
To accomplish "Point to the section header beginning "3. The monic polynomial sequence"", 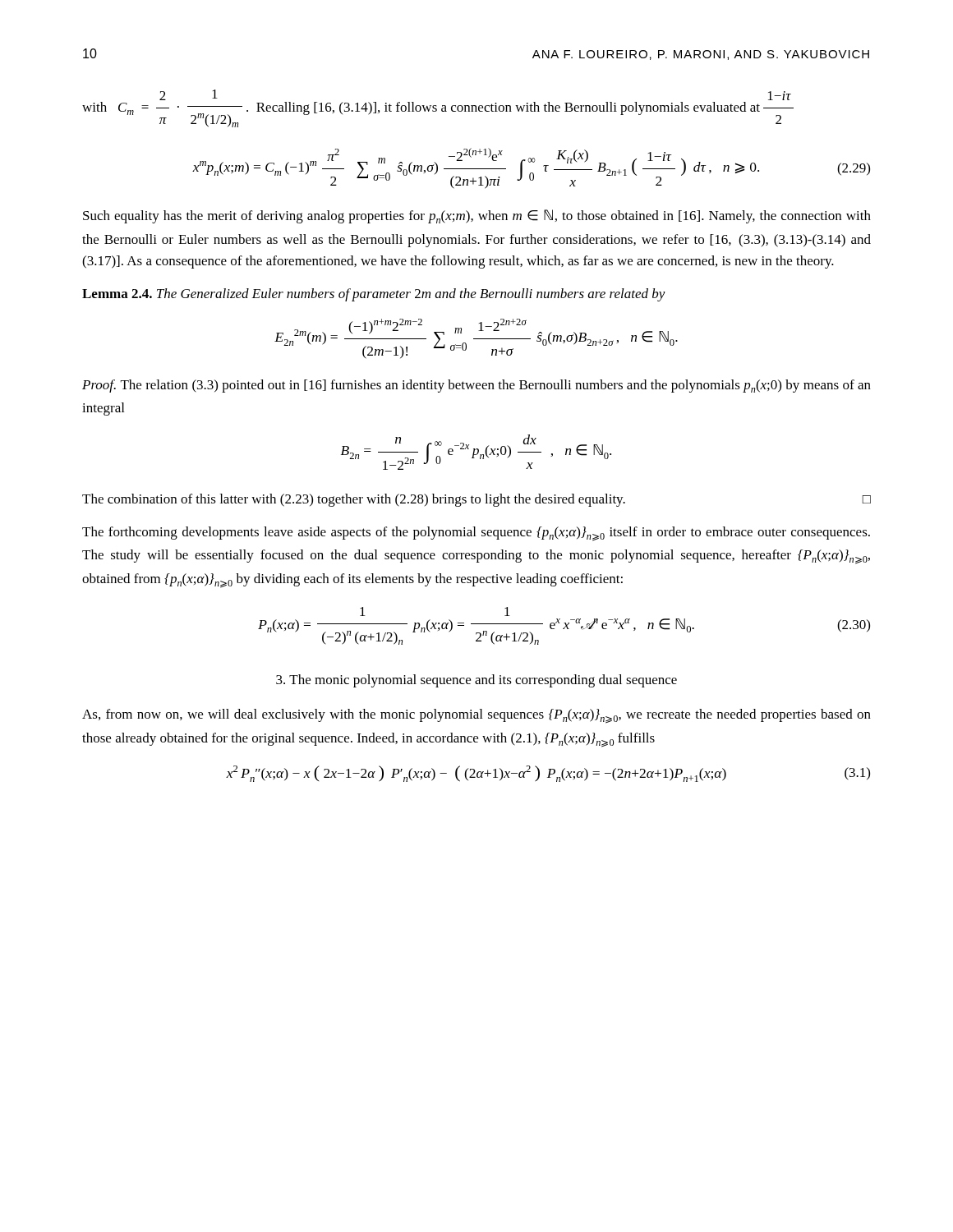I will coord(476,680).
